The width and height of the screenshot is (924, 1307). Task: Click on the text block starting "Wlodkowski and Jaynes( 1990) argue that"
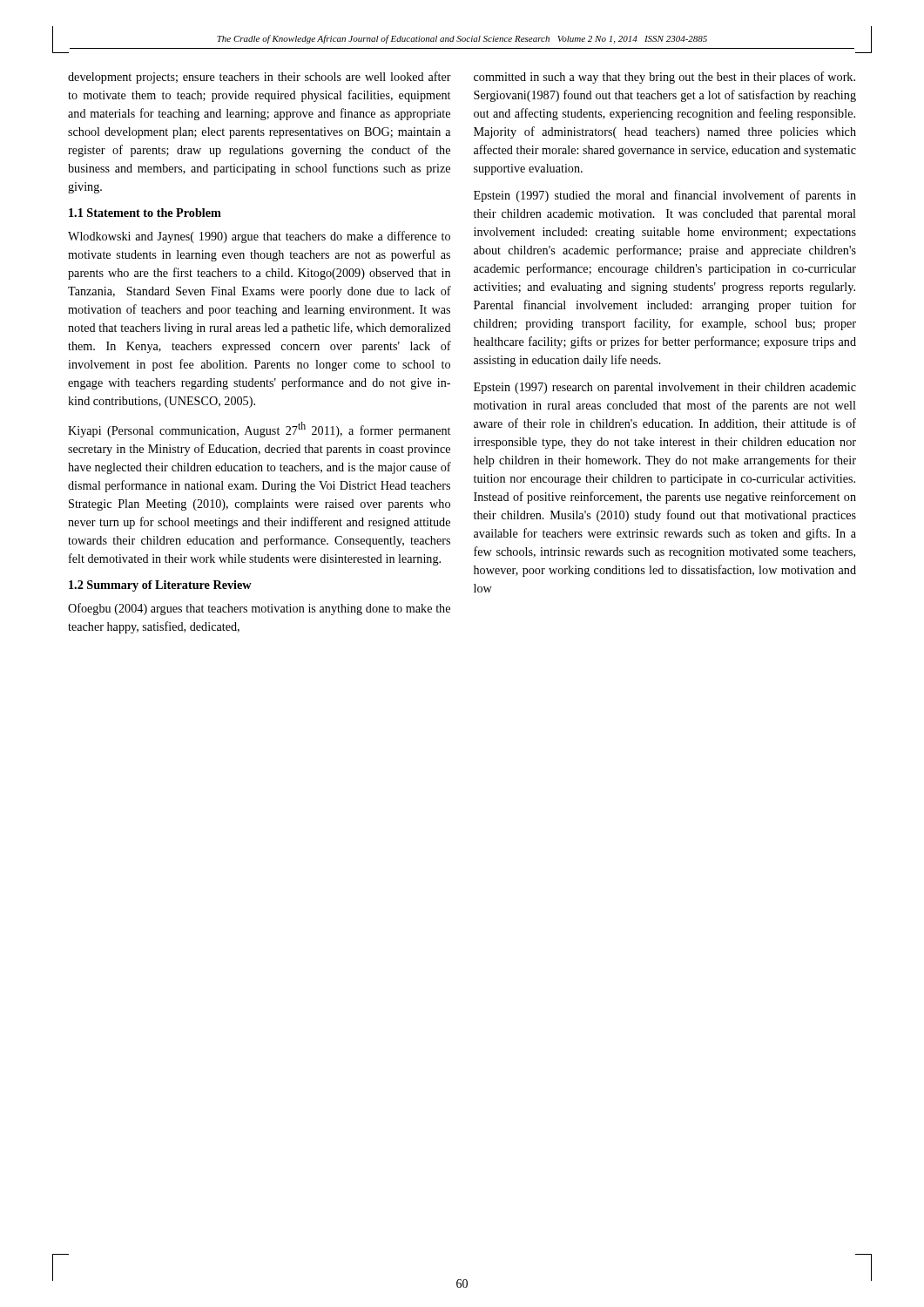point(259,319)
